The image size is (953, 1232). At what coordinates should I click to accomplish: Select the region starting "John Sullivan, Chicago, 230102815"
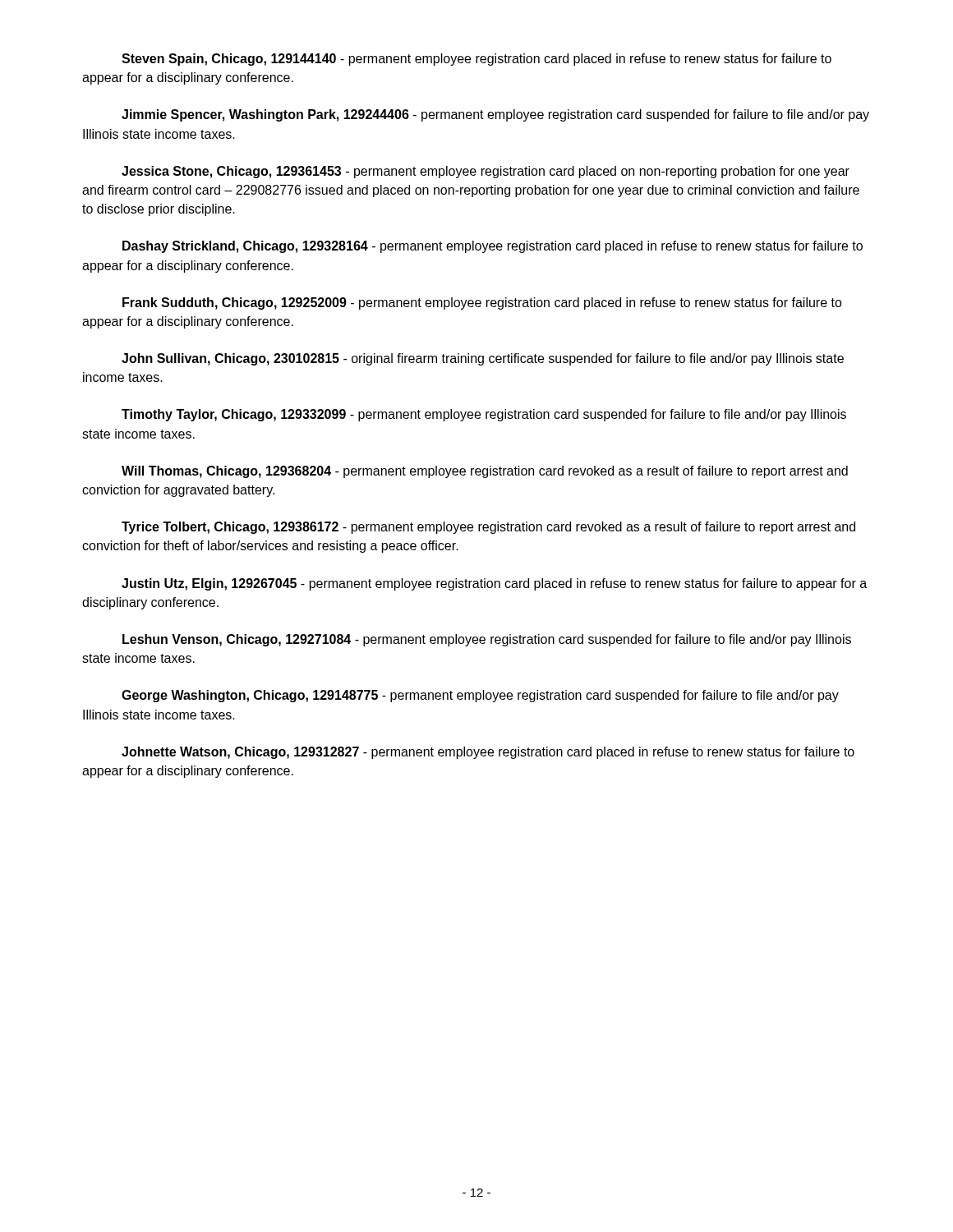pyautogui.click(x=476, y=368)
